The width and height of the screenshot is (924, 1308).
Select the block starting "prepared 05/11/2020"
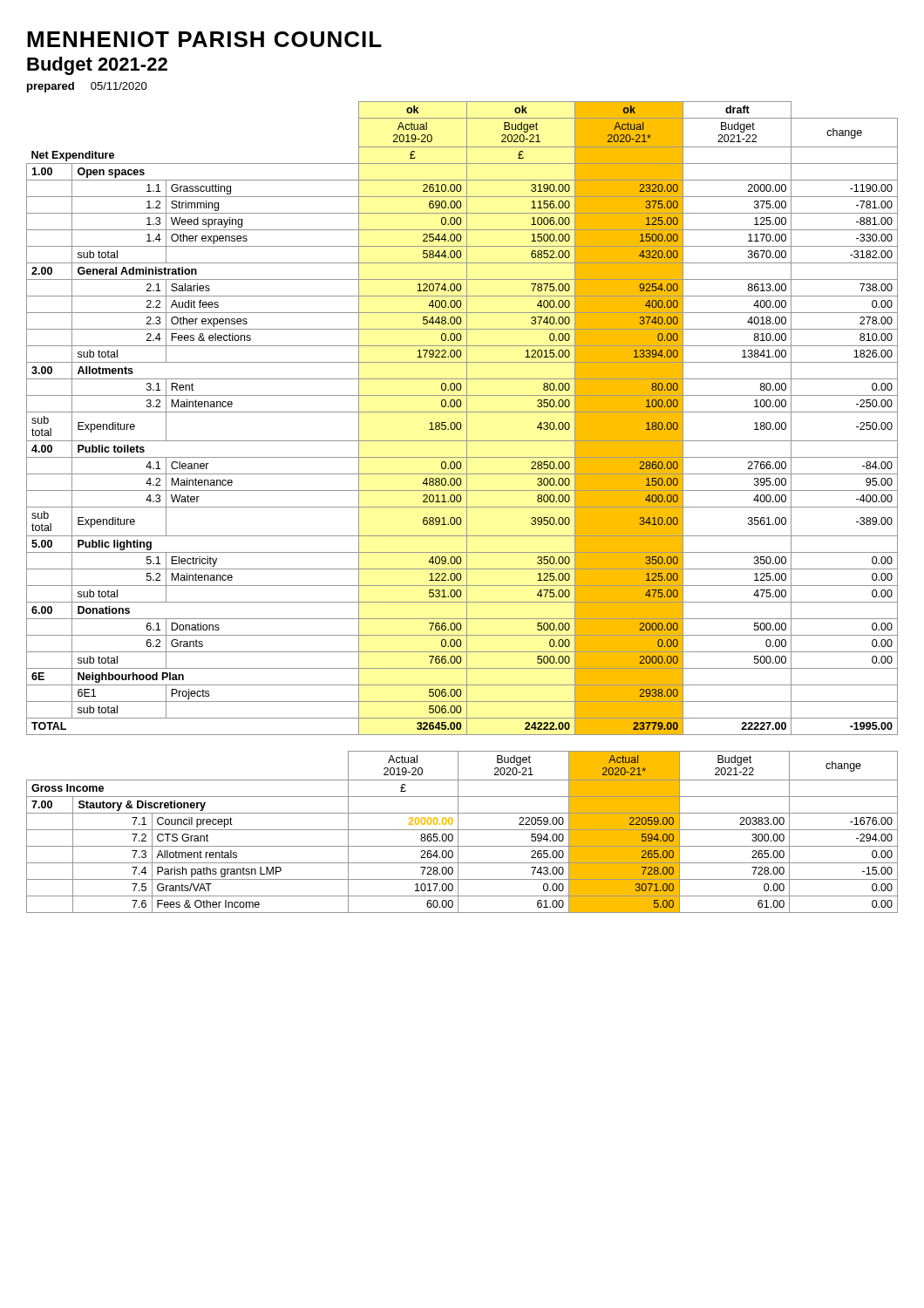pos(87,86)
